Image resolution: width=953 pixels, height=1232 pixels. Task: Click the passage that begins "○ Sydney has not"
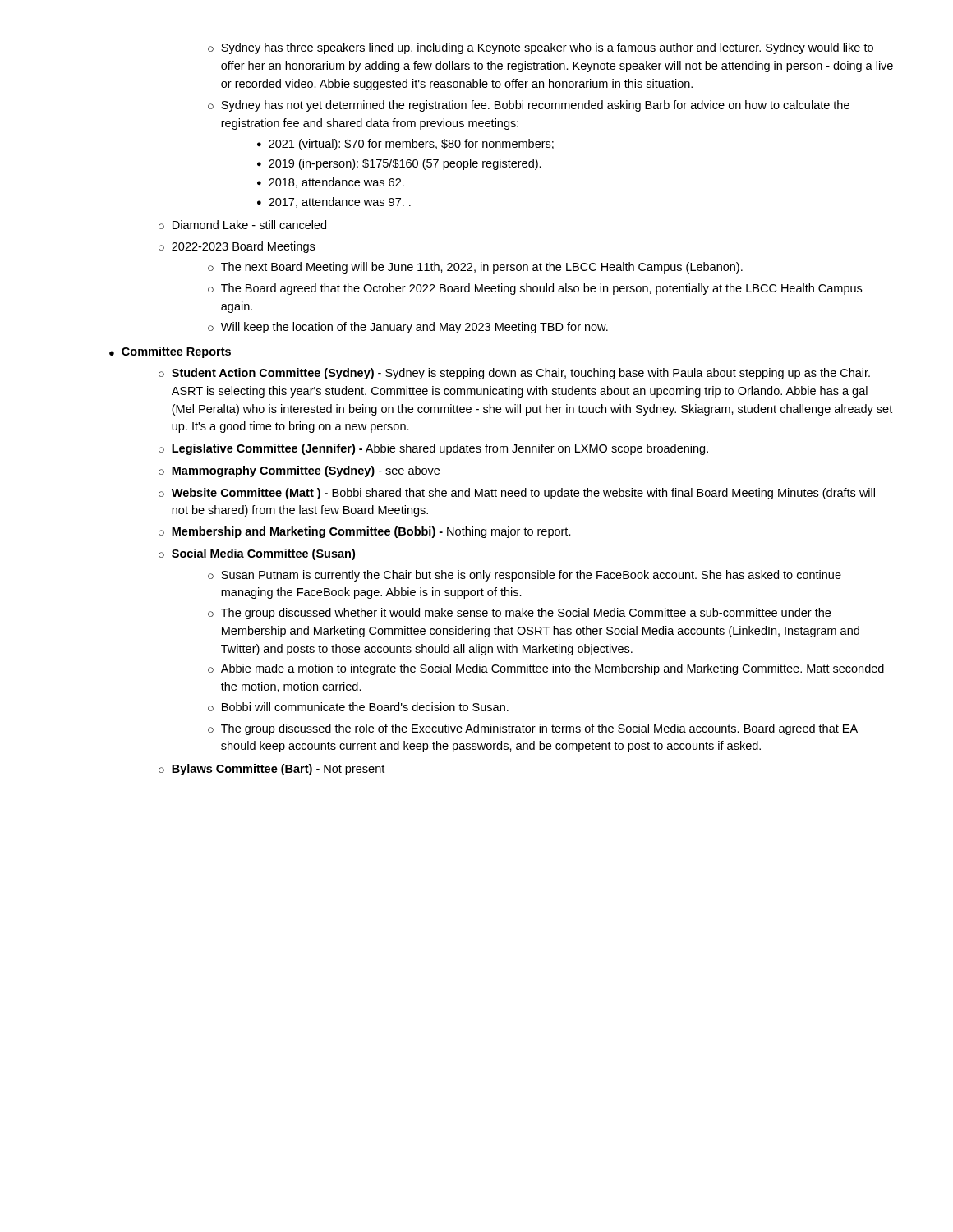pos(550,115)
